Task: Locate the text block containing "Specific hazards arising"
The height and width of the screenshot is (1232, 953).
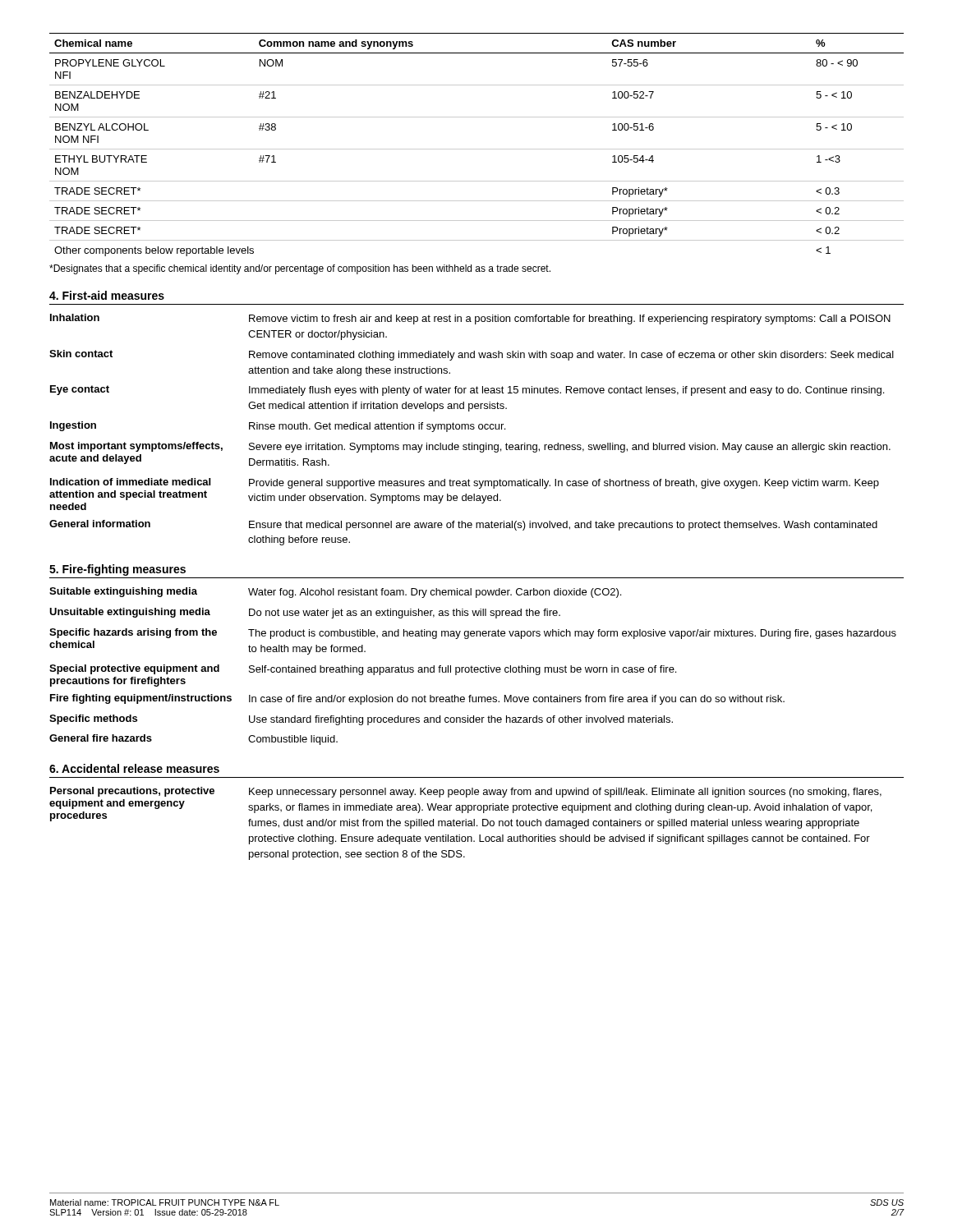Action: point(476,641)
